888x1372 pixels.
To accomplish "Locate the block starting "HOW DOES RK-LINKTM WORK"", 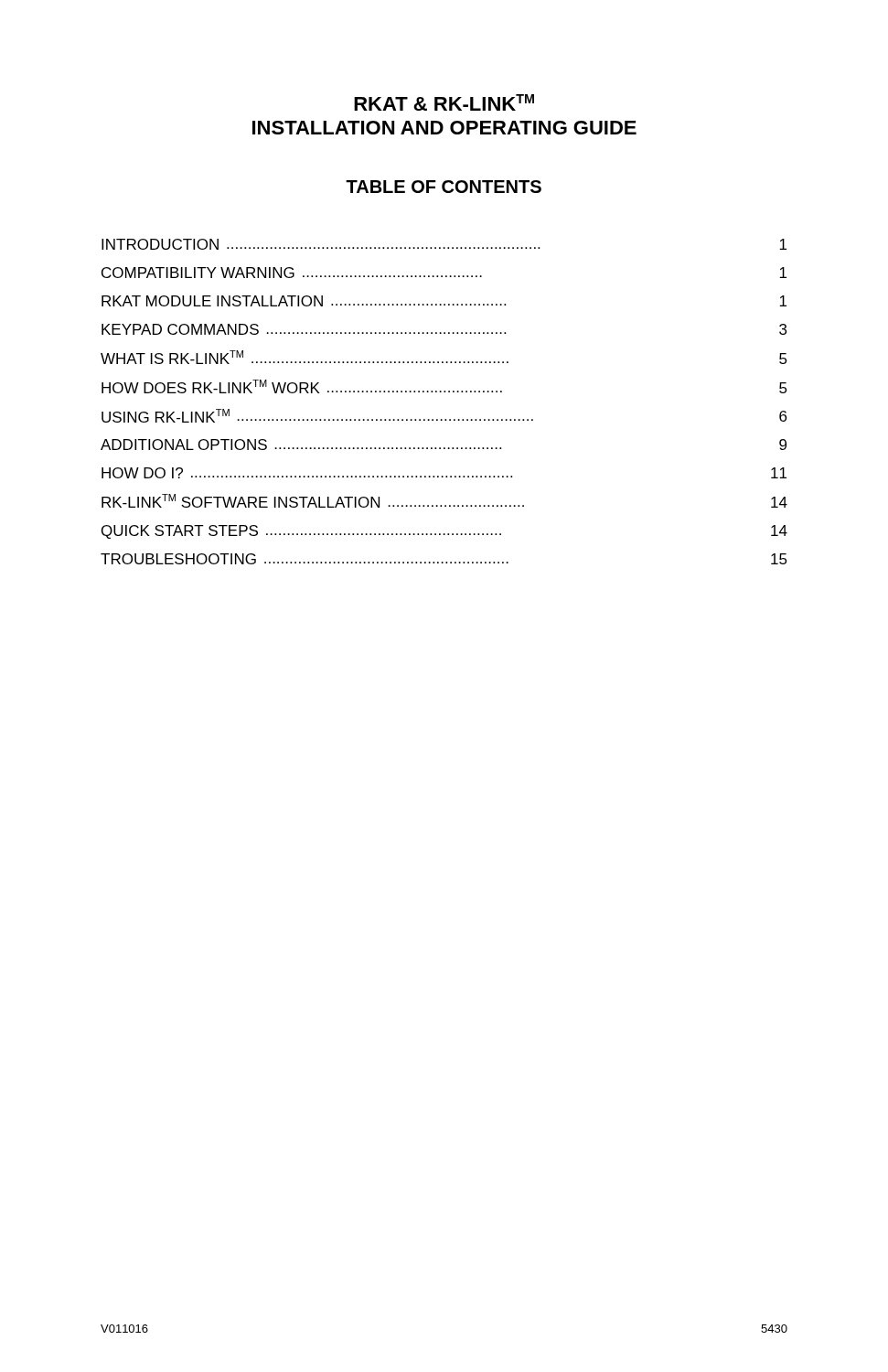I will (444, 388).
